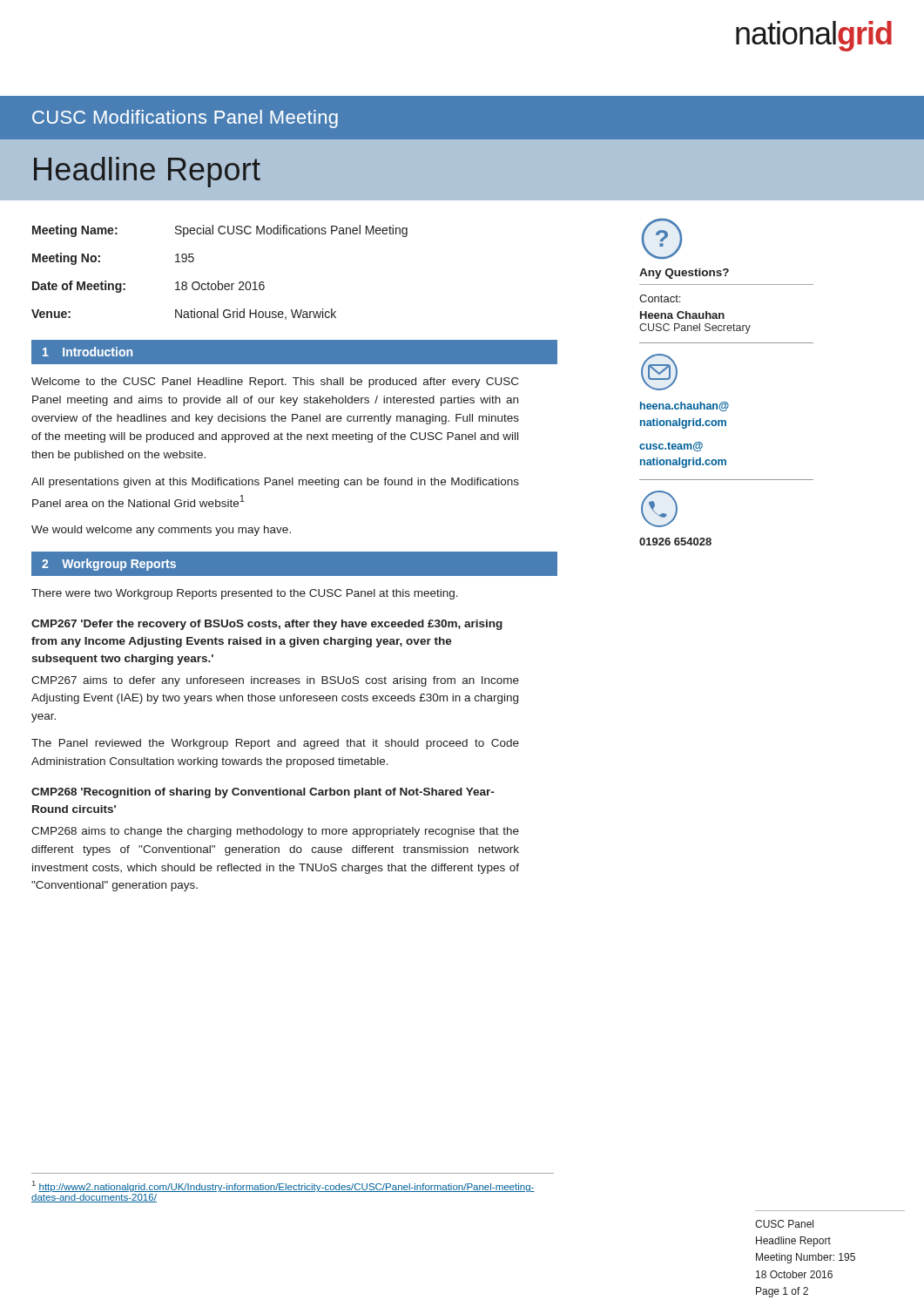Click on the region starting "The Panel reviewed"
This screenshot has height=1307, width=924.
pyautogui.click(x=275, y=752)
